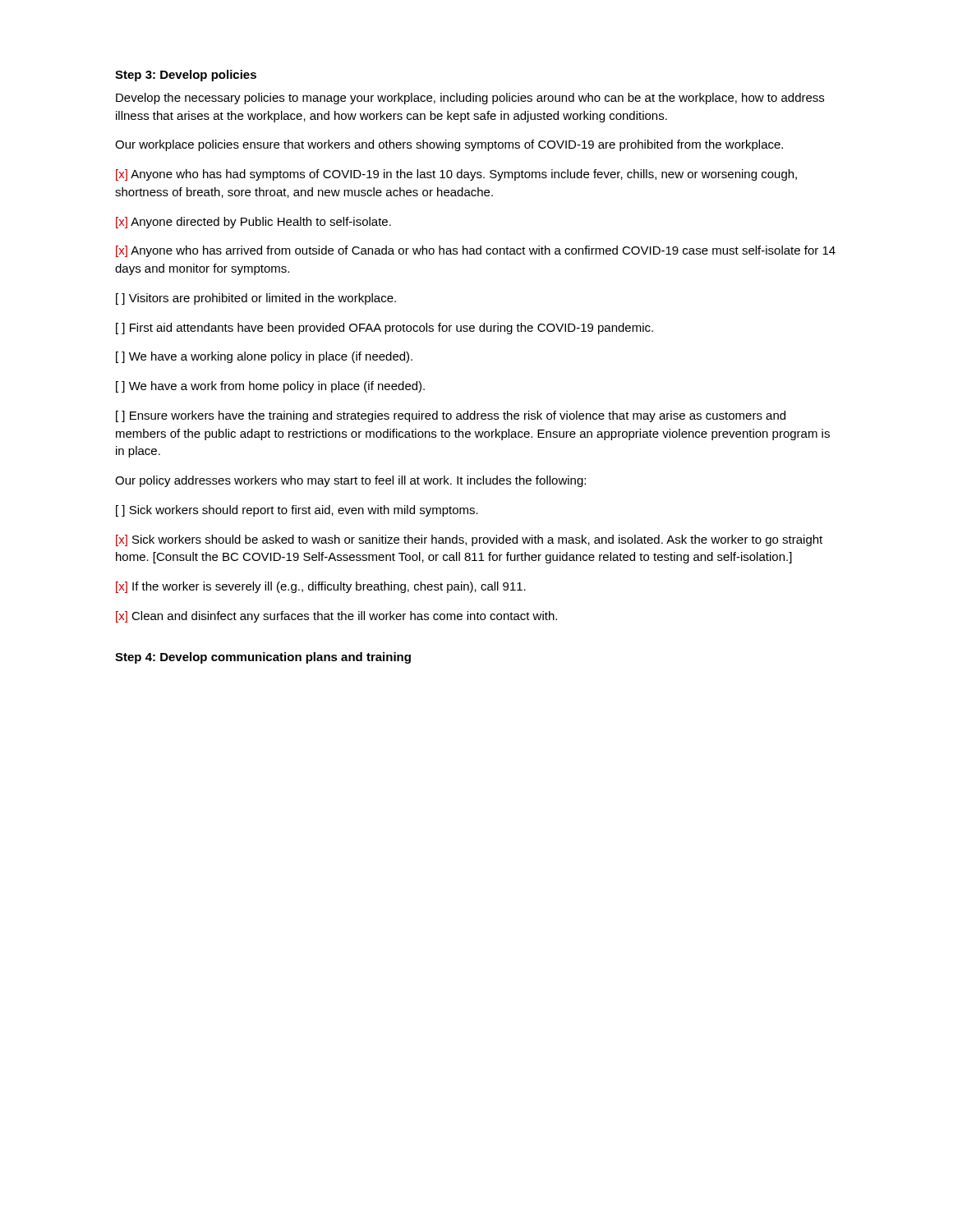
Task: Select the list item containing "[x] Sick workers"
Action: 469,548
